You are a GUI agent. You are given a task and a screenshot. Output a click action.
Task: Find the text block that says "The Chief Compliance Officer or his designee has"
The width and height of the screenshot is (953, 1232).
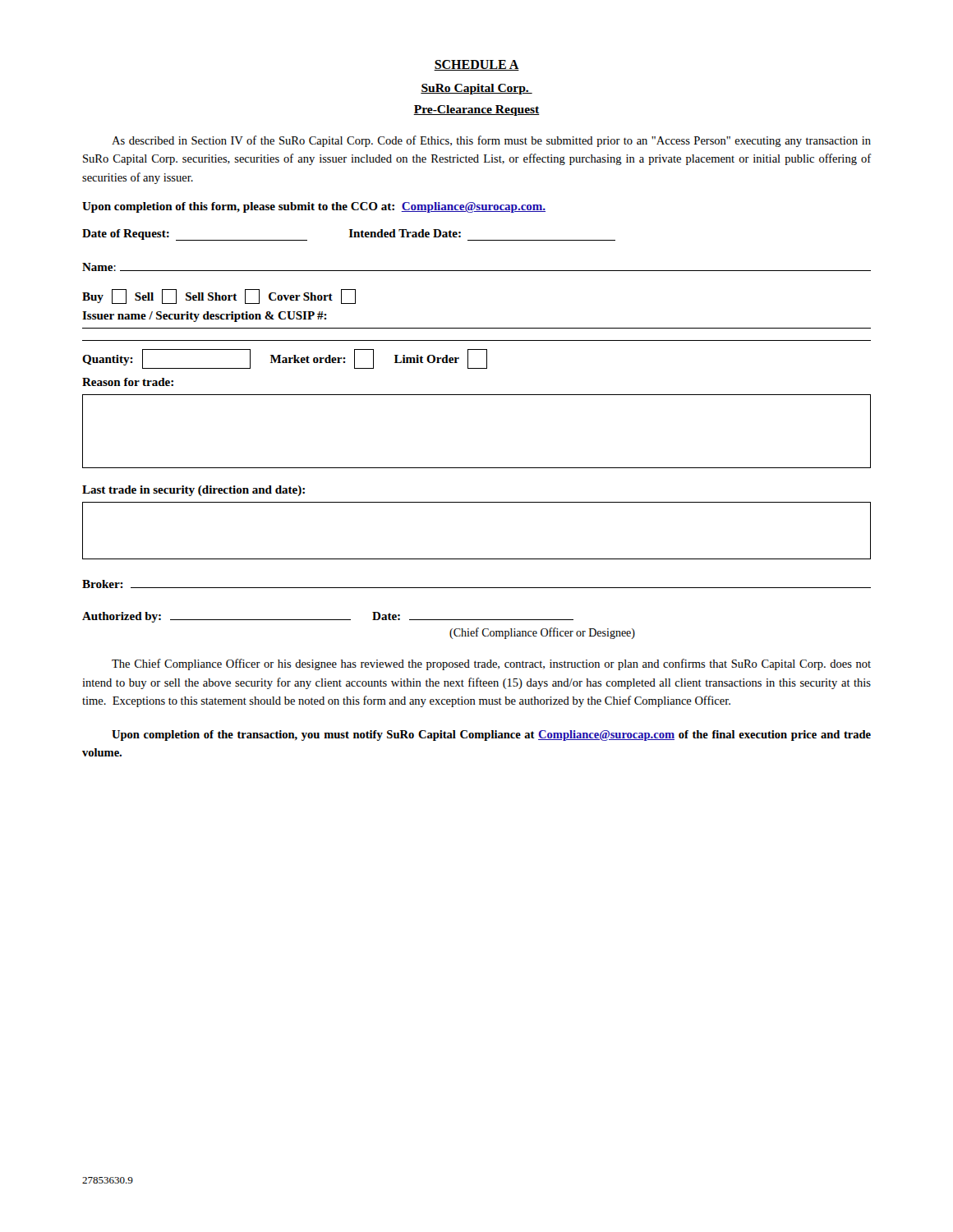point(476,682)
